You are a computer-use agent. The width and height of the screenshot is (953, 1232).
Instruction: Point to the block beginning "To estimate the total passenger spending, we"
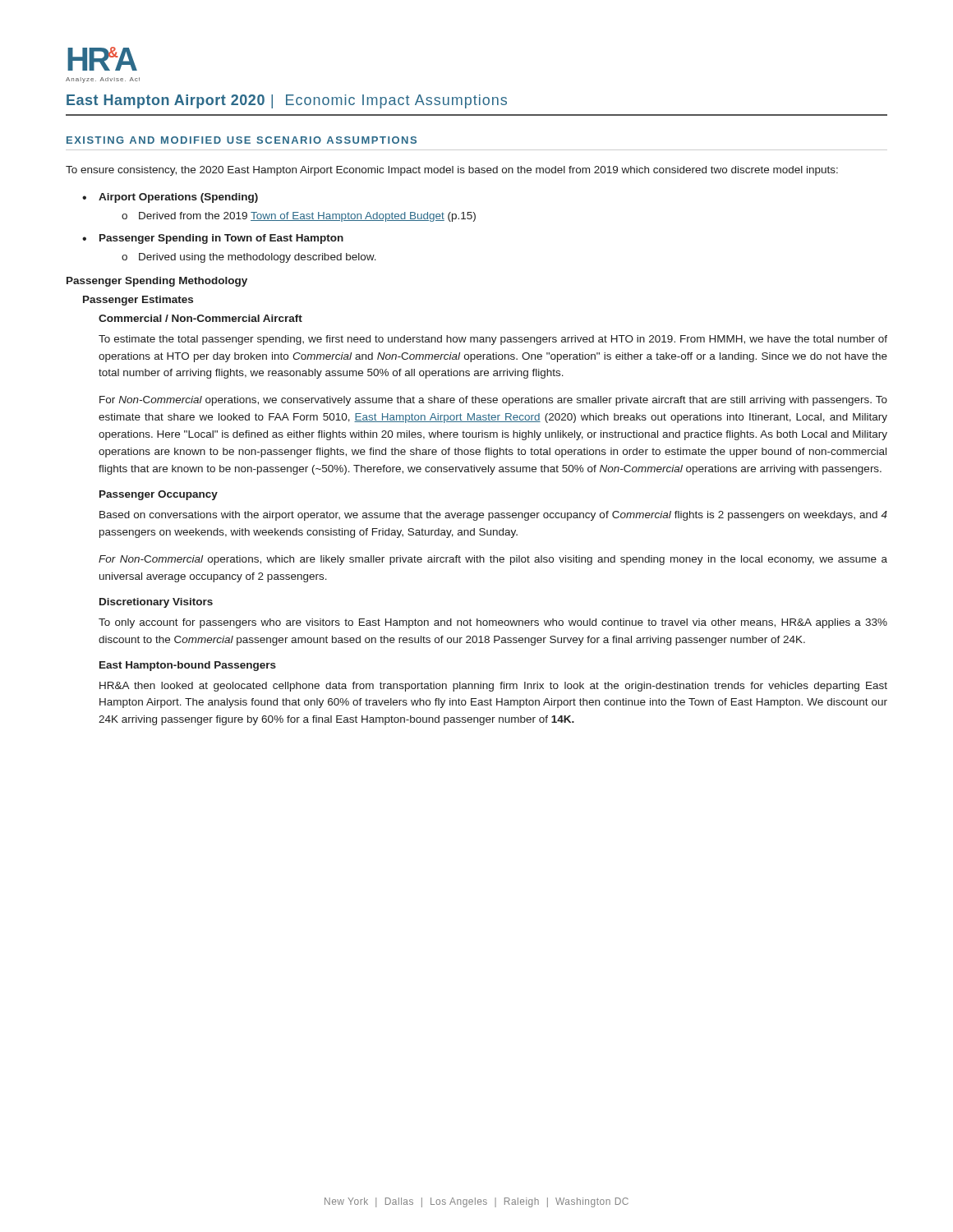[x=493, y=356]
